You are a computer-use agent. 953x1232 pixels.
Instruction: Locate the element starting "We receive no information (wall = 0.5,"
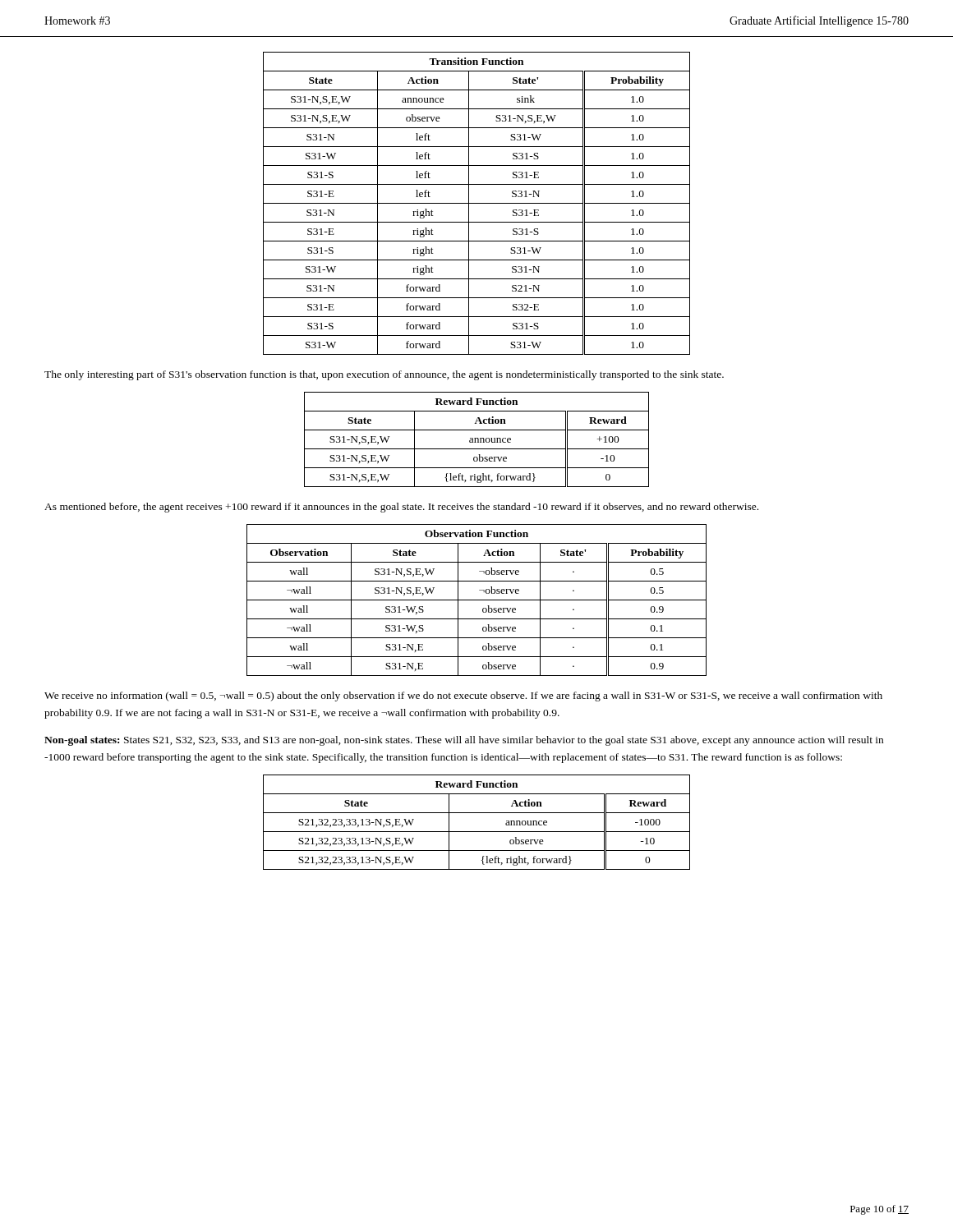point(463,704)
